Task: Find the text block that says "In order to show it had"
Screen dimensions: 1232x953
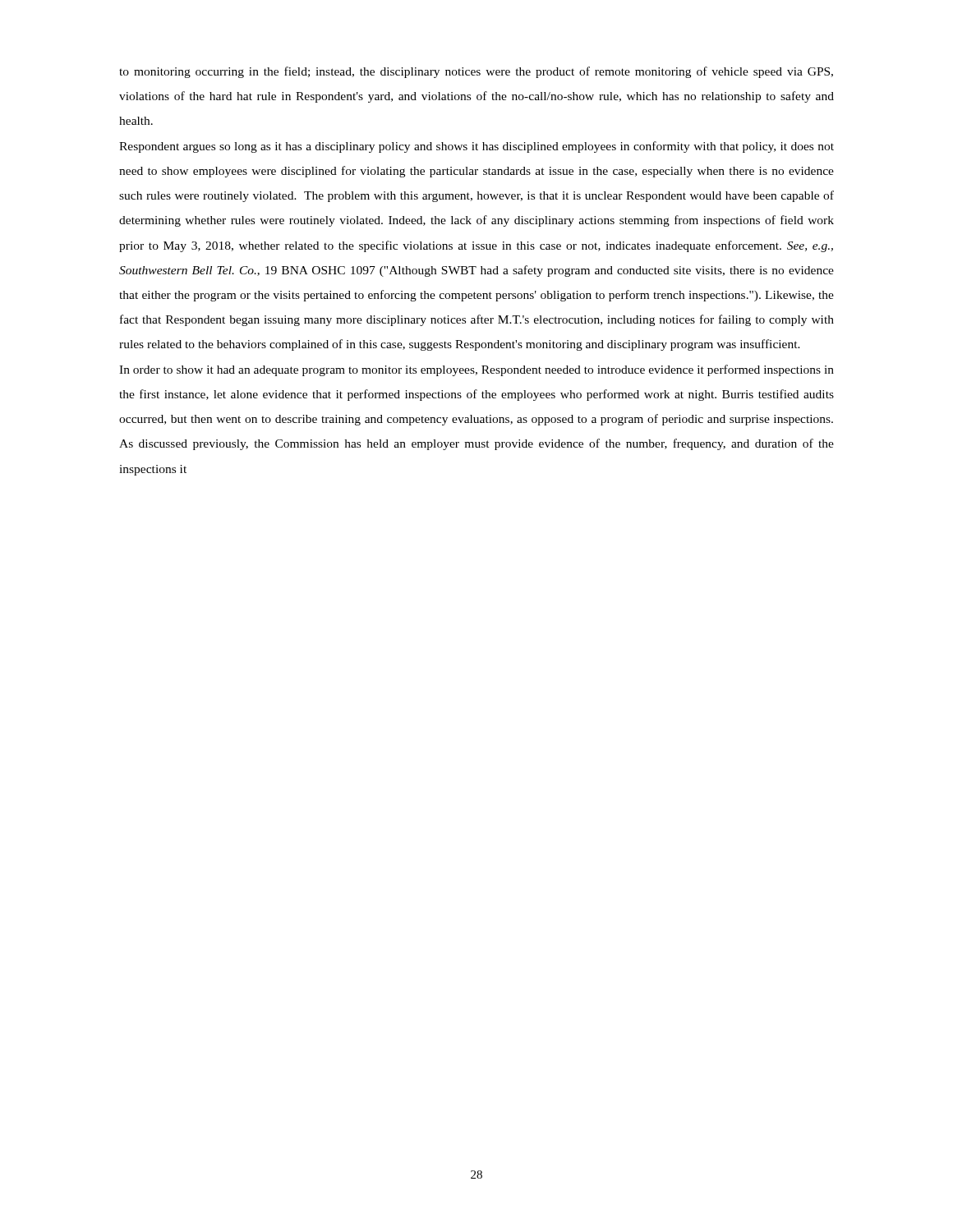Action: pyautogui.click(x=476, y=419)
